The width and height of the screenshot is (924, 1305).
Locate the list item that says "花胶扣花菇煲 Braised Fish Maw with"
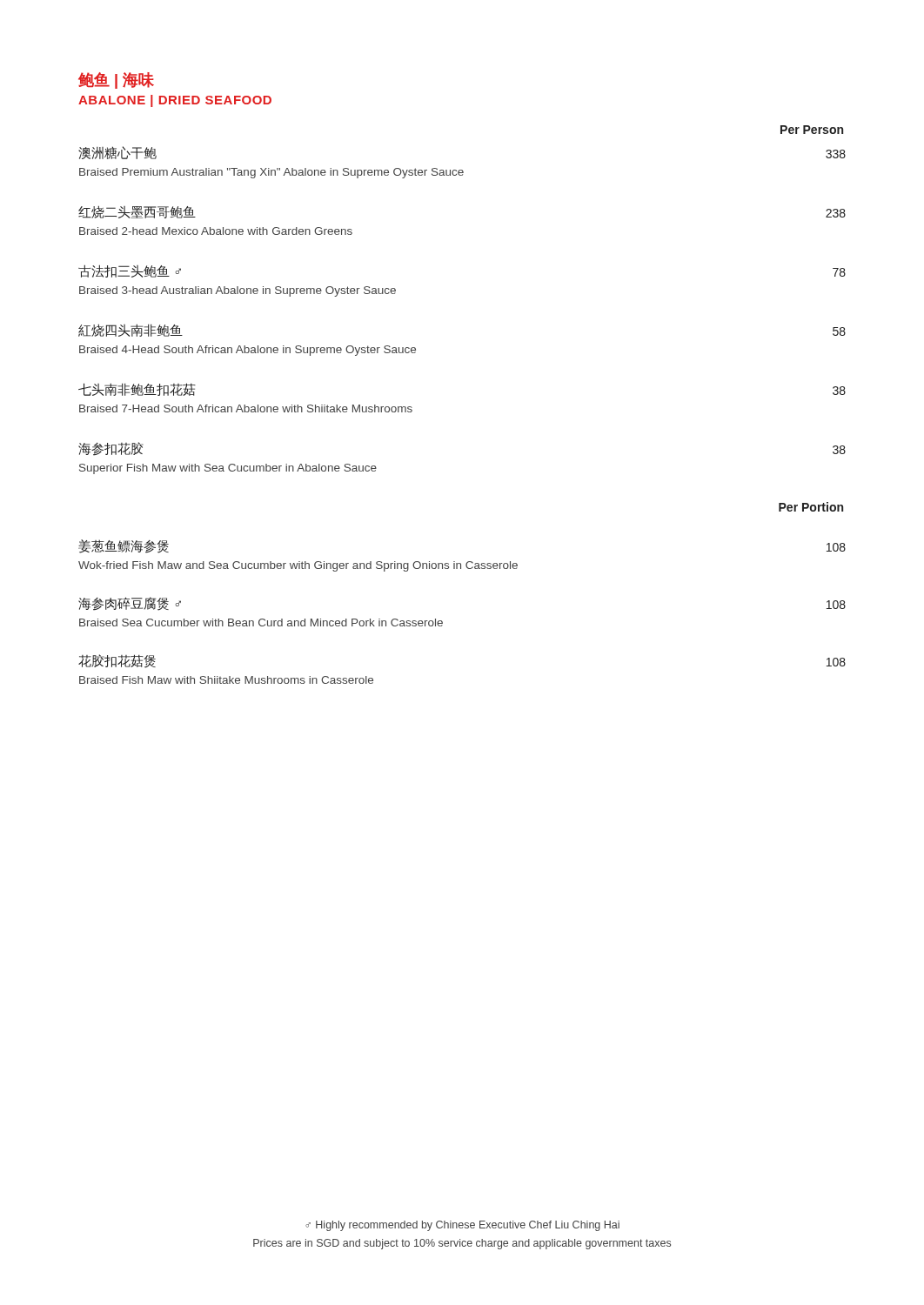click(115, 661)
